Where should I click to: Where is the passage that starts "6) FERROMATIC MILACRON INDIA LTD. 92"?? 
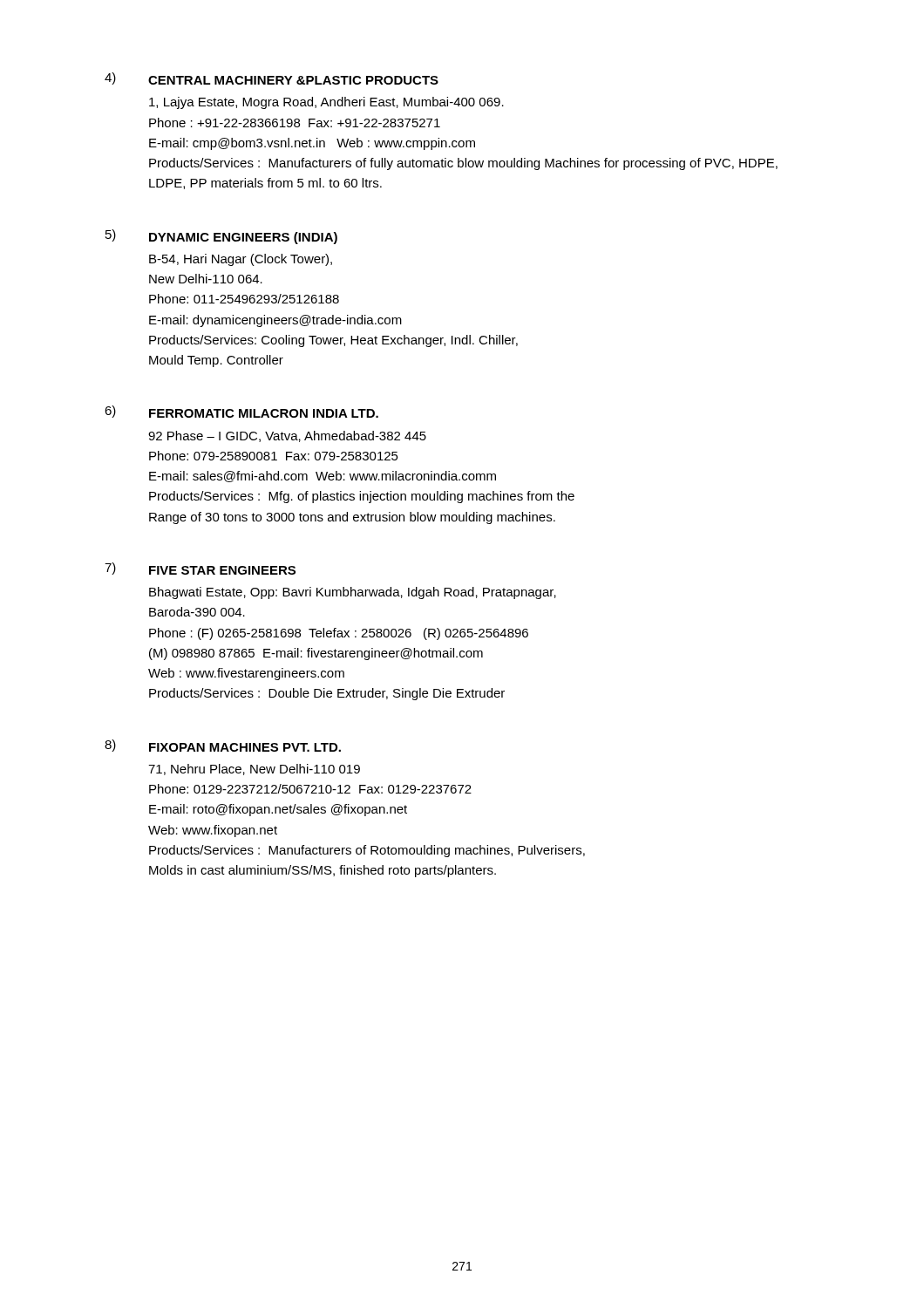[462, 465]
